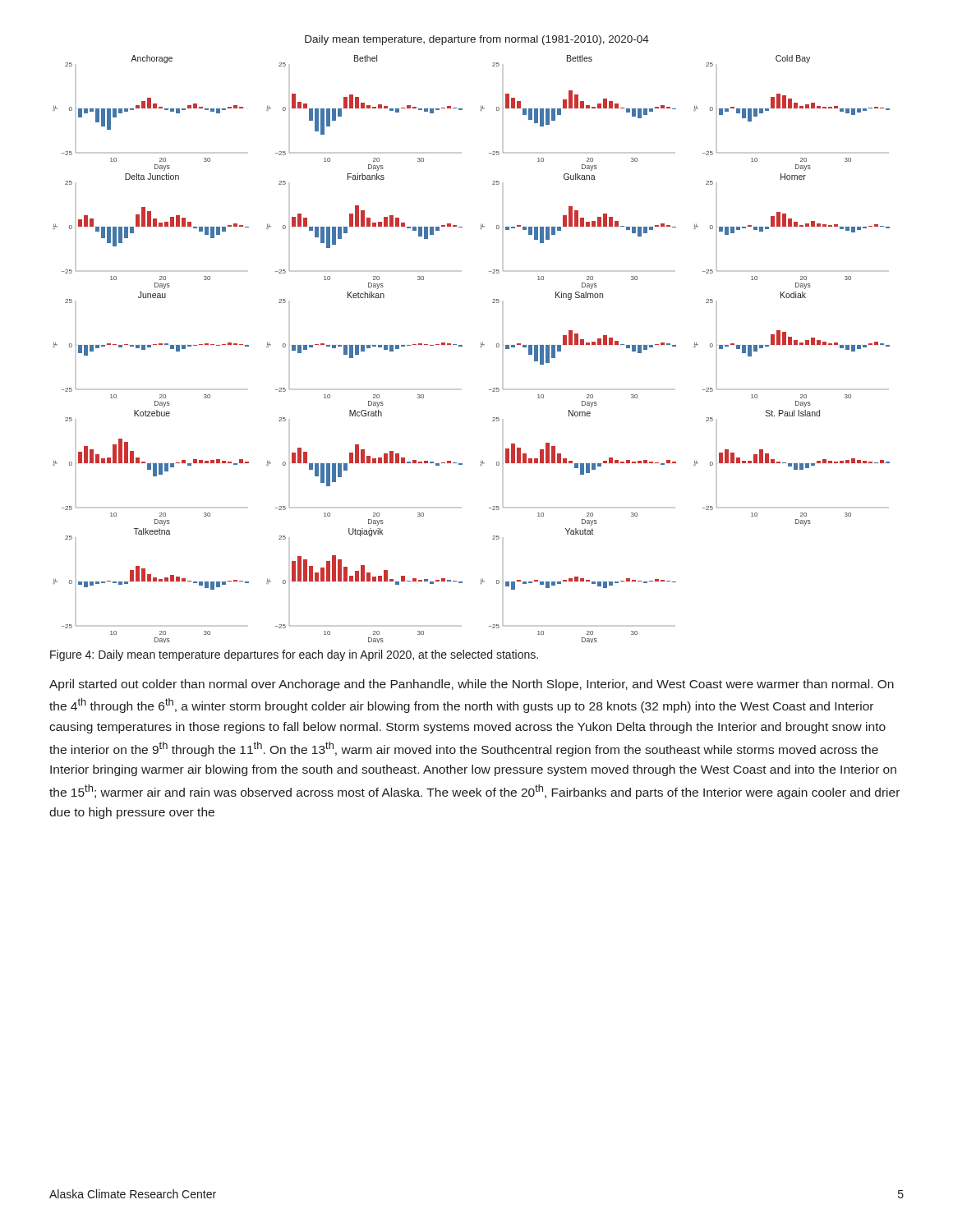Point to the passage starting "Figure 4: Daily"
This screenshot has width=953, height=1232.
[x=294, y=655]
